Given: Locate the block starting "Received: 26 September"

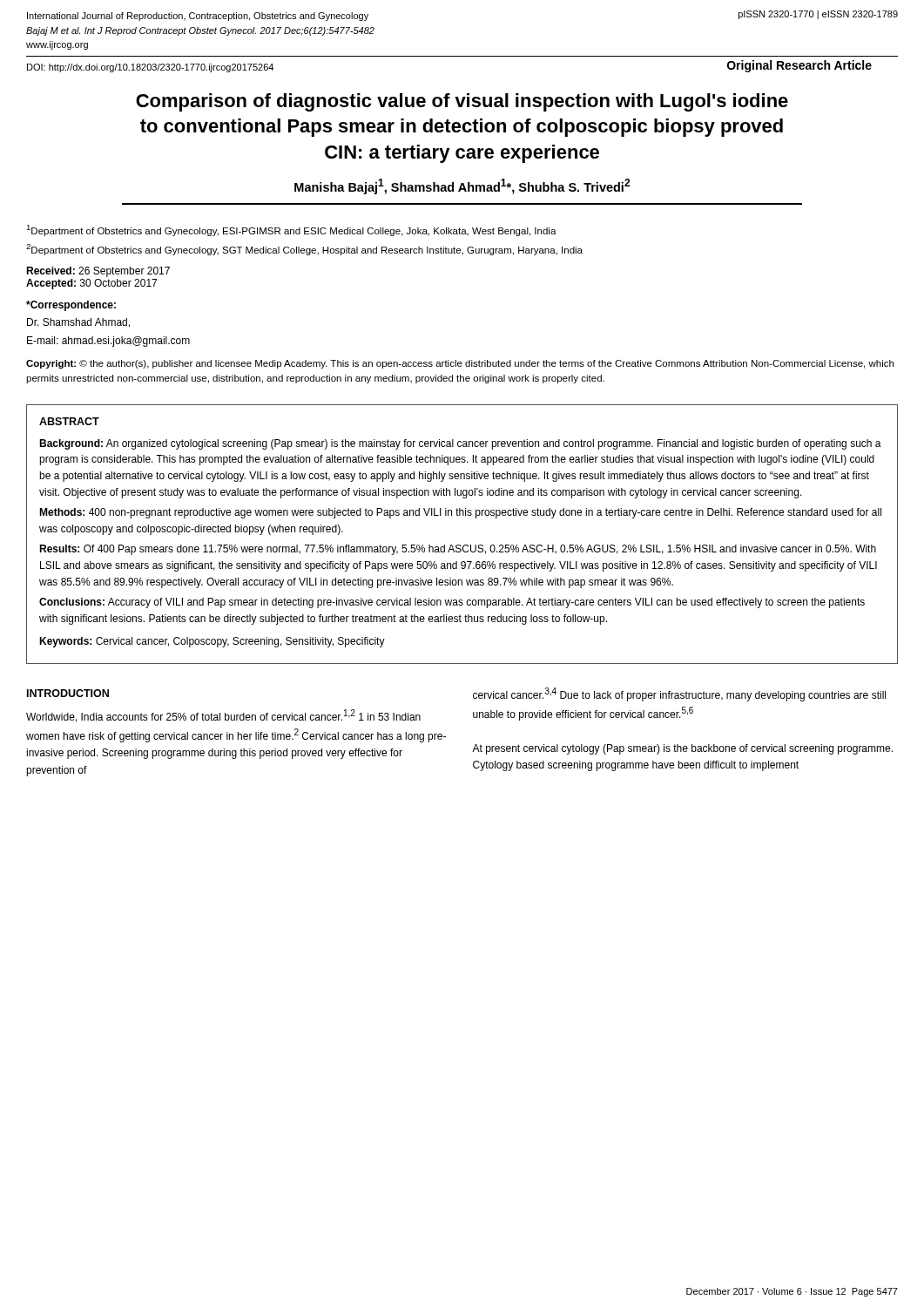Looking at the screenshot, I should pos(98,277).
